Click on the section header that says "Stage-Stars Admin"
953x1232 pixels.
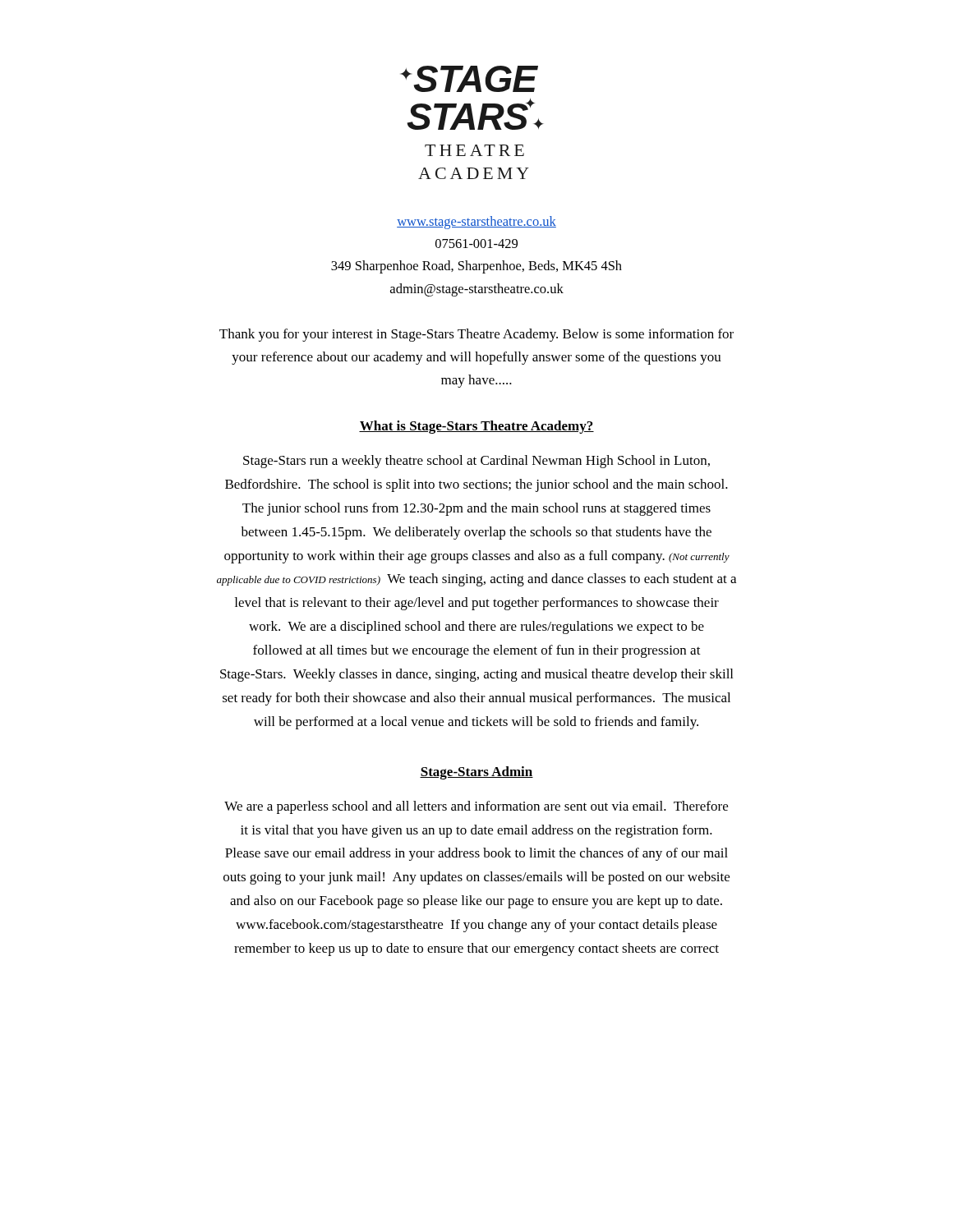tap(476, 771)
